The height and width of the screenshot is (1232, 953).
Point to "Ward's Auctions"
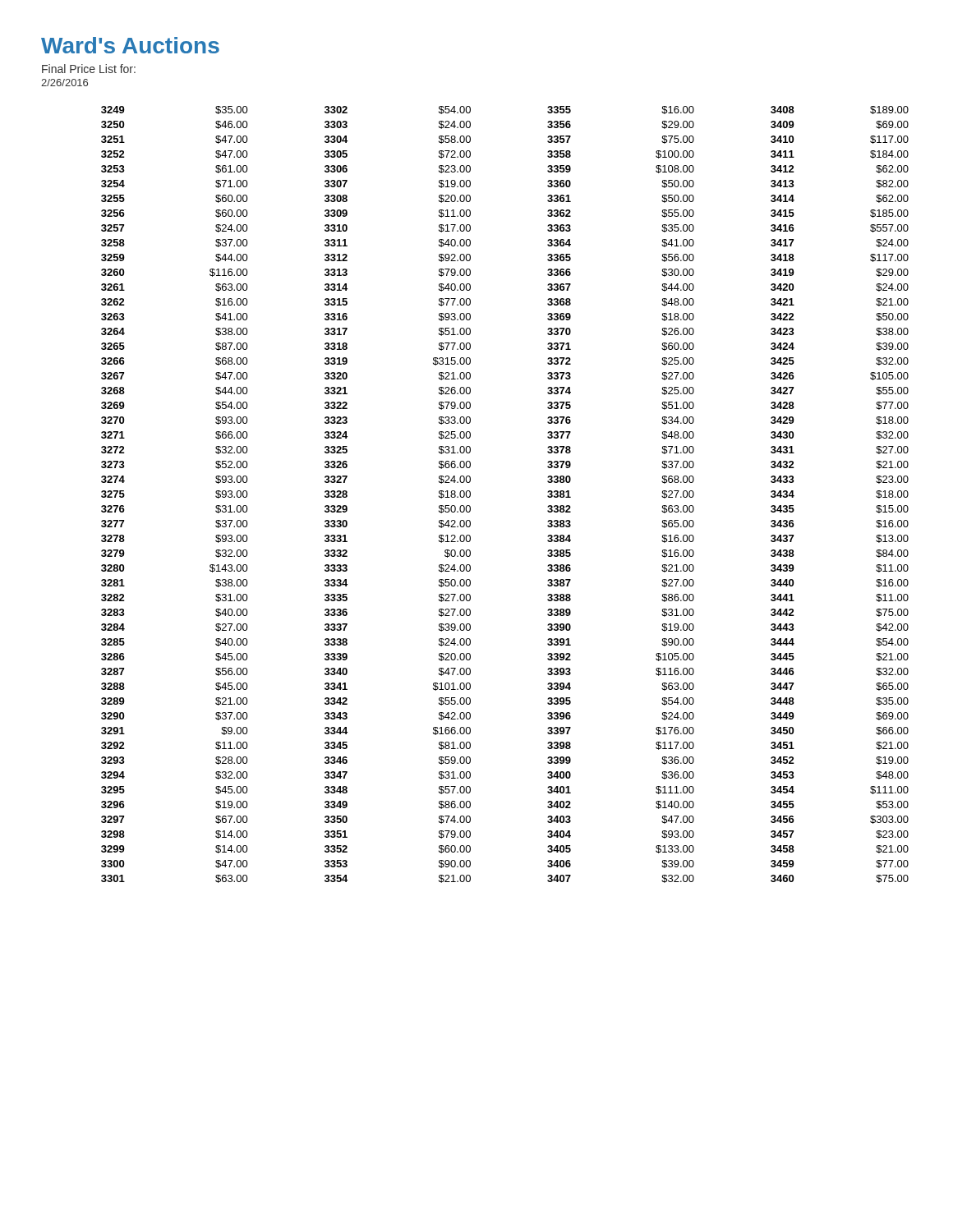pos(131,46)
